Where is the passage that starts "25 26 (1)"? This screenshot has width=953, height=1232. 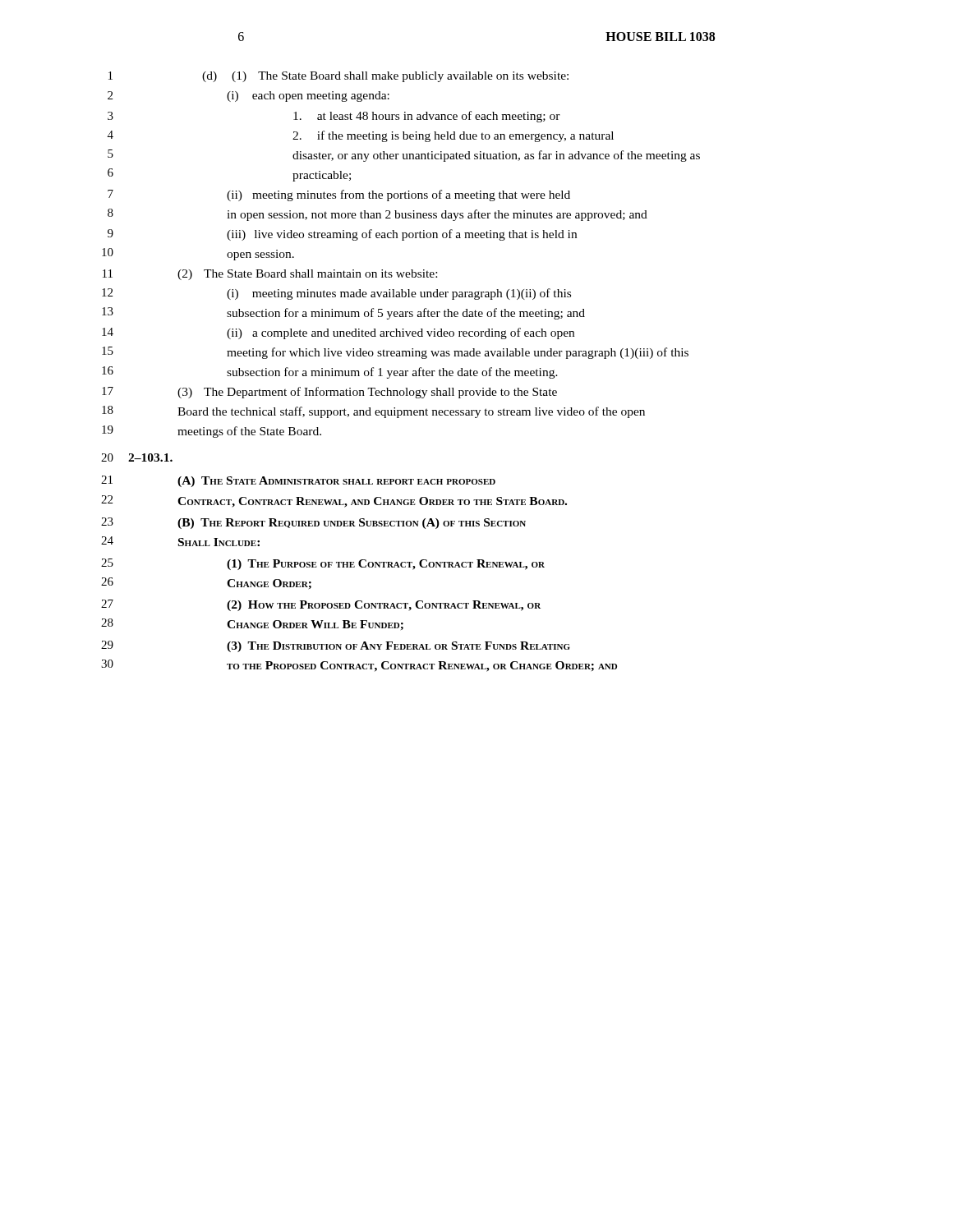485,573
